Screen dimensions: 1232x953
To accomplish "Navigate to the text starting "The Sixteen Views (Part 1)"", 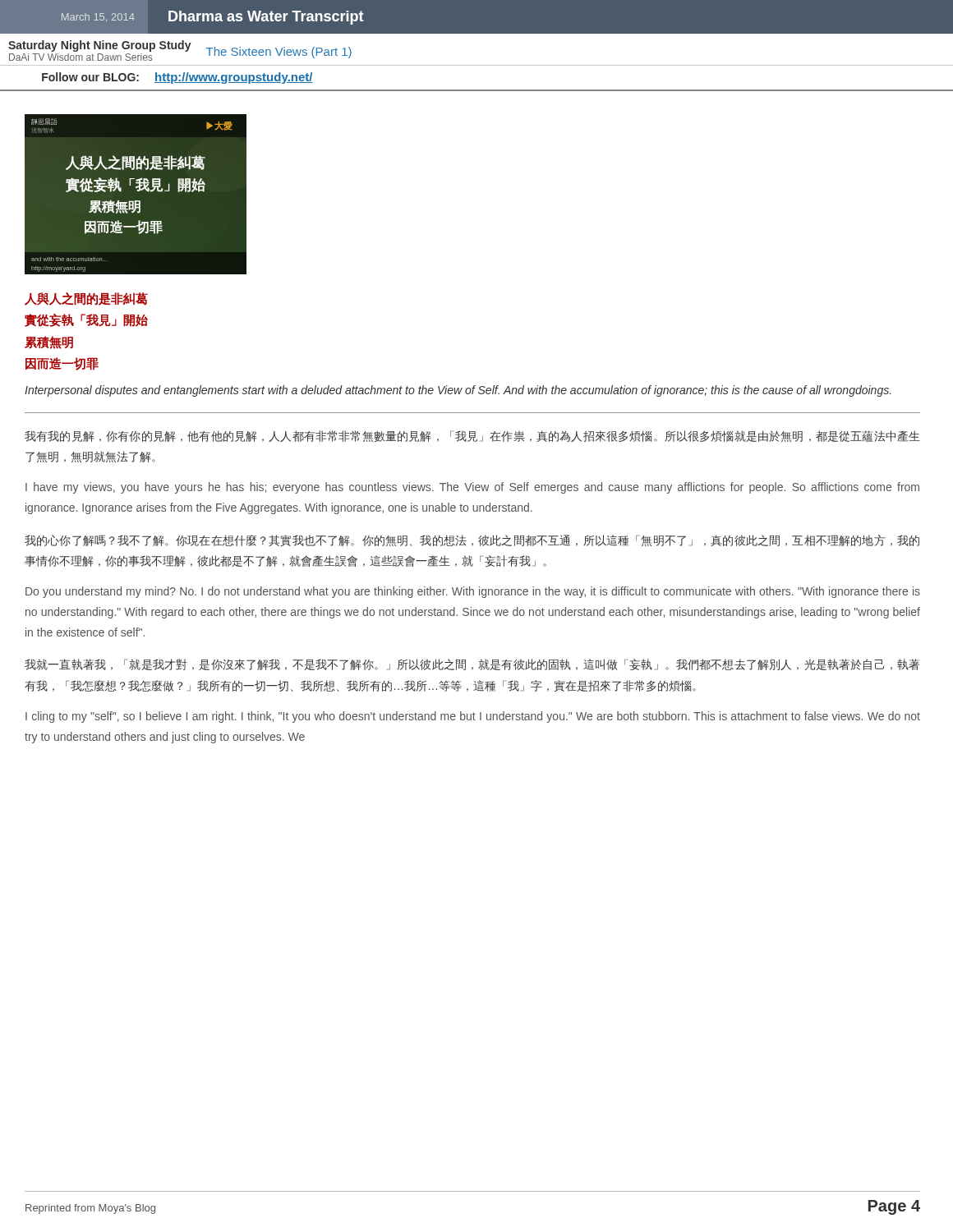I will point(279,51).
